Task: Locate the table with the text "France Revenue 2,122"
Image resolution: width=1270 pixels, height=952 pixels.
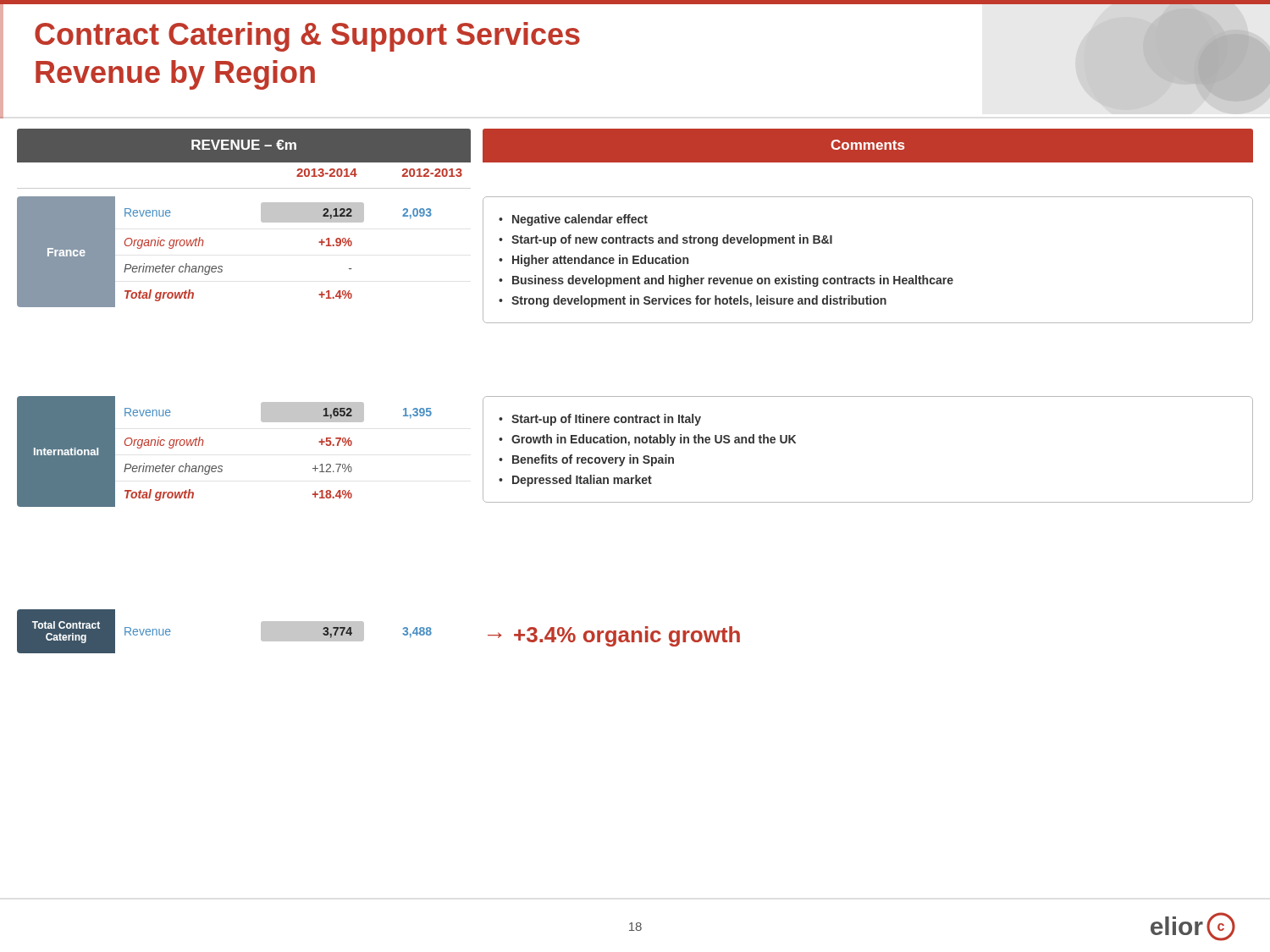Action: point(244,252)
